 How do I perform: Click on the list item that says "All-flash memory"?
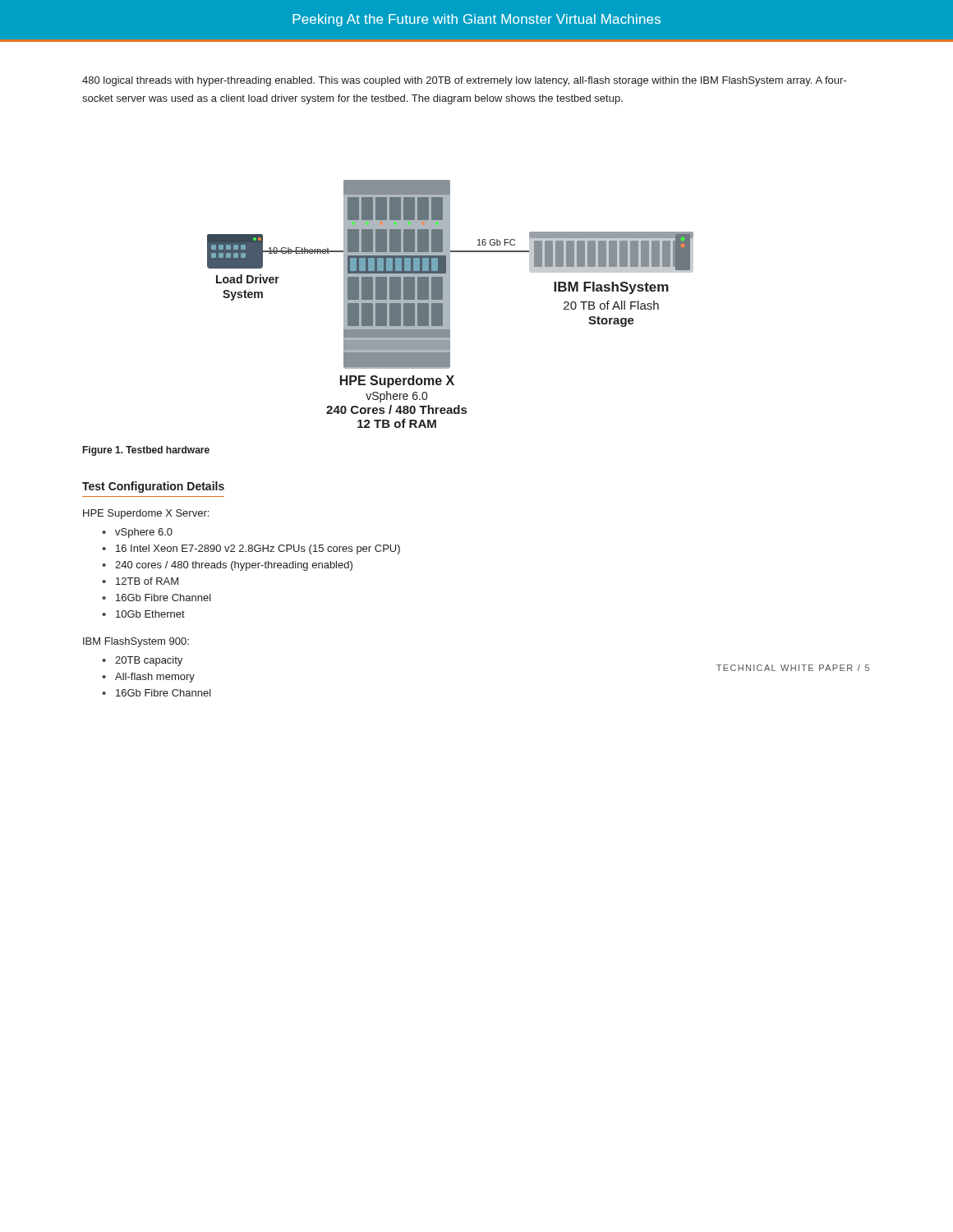click(155, 676)
